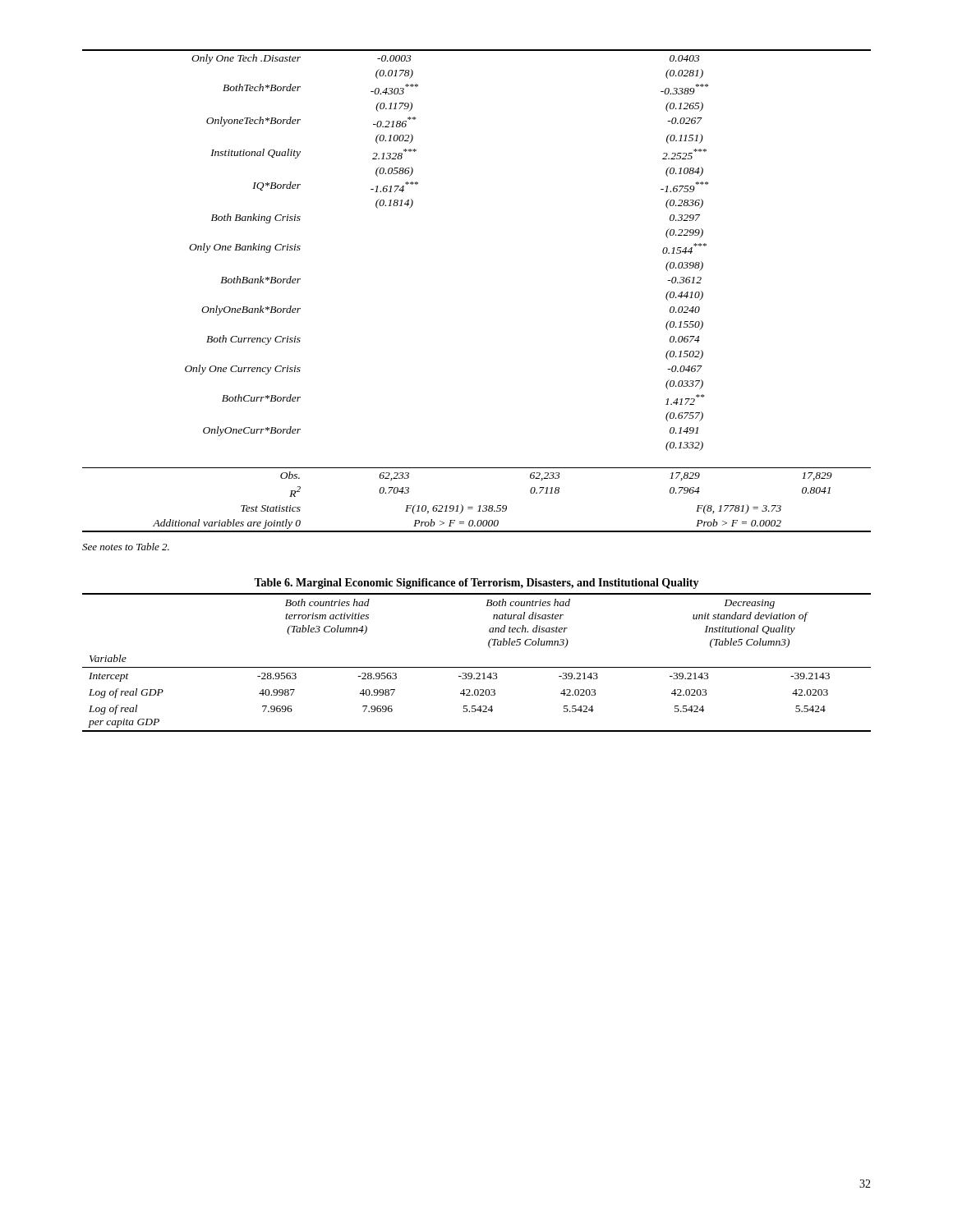Select the table that reads "Decreasing unit standard deviation"
Screen dimensions: 1232x953
[x=476, y=662]
